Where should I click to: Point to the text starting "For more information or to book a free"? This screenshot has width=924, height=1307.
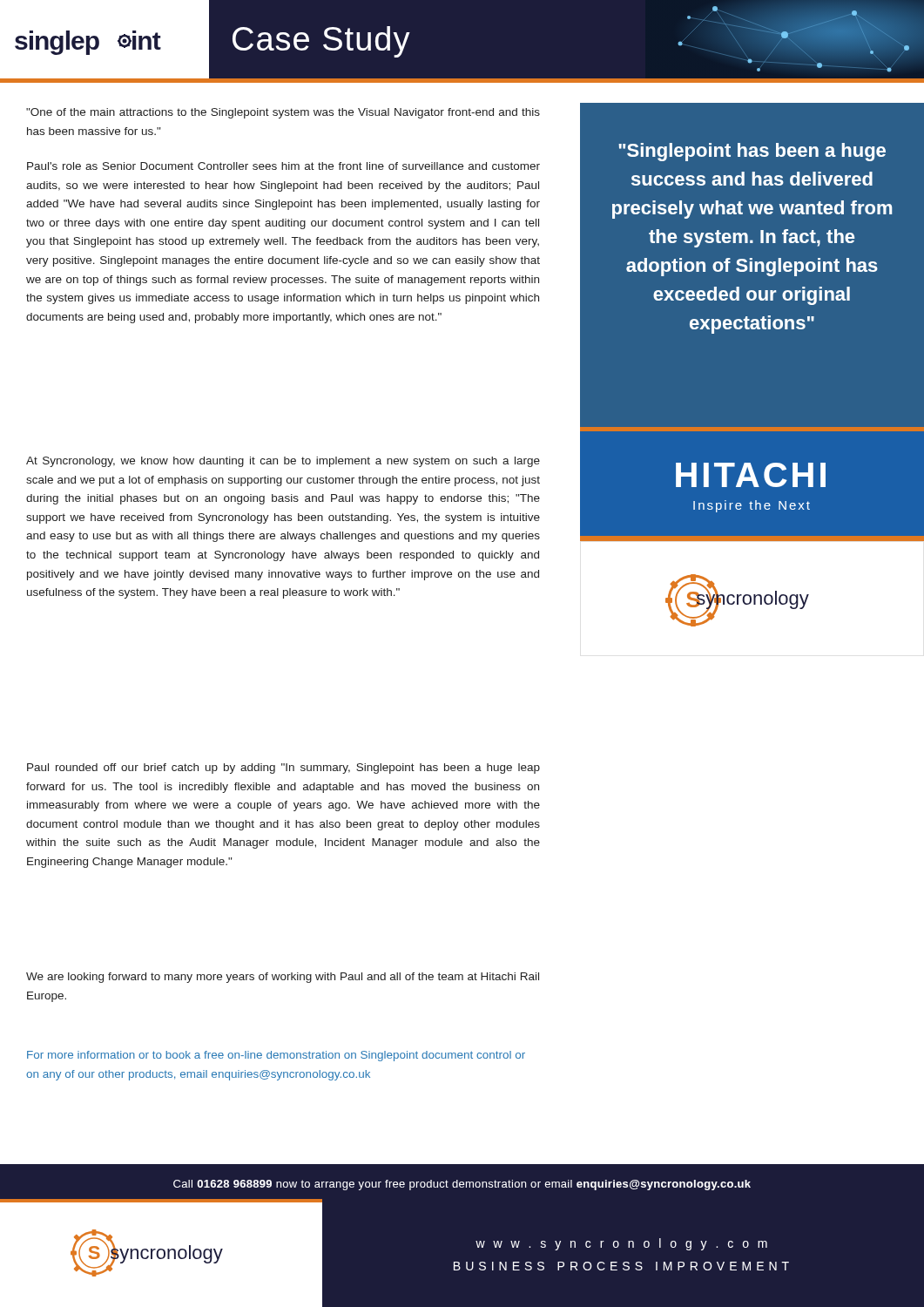(x=283, y=1064)
